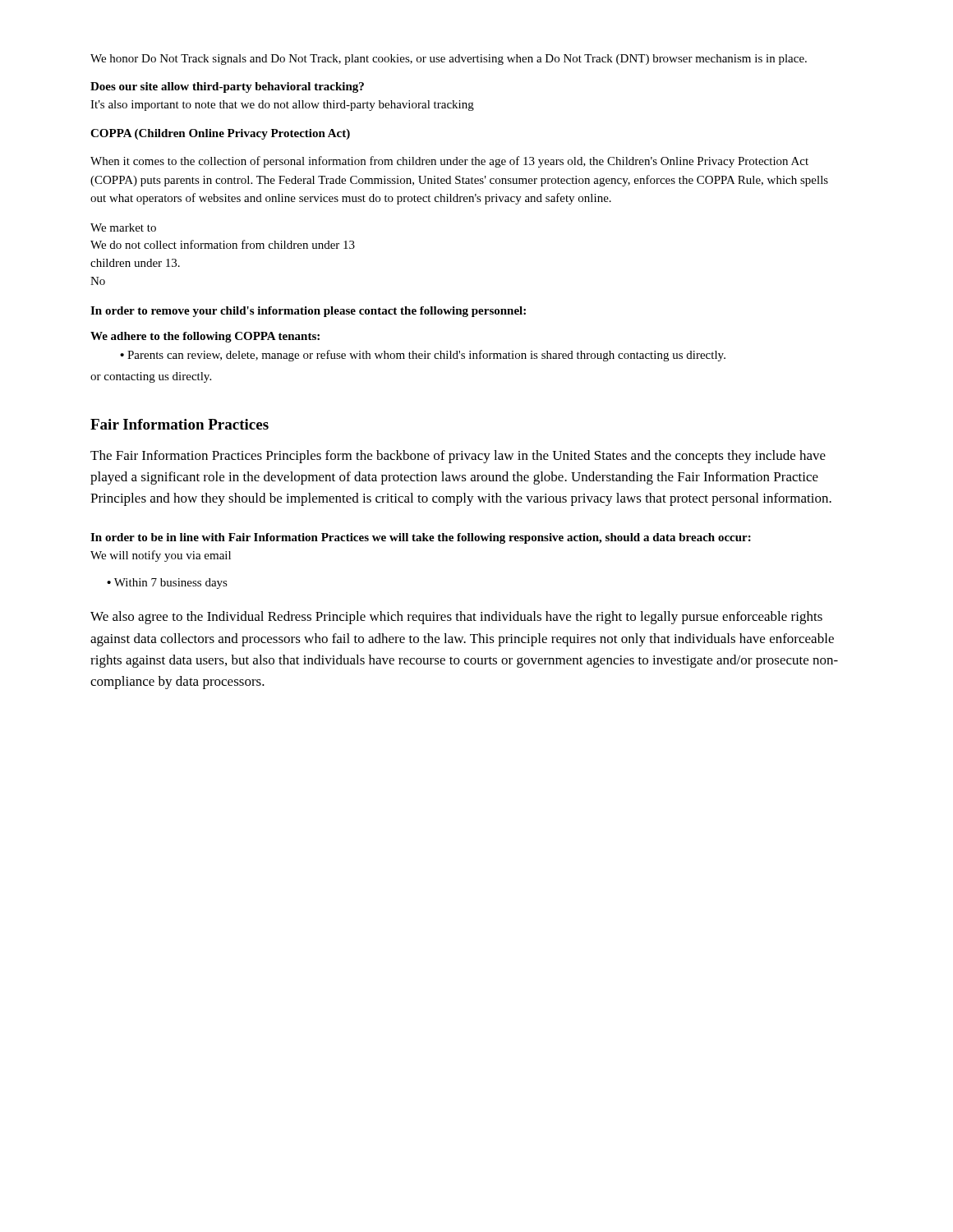Point to the block beginning "In order to remove your"

point(309,310)
